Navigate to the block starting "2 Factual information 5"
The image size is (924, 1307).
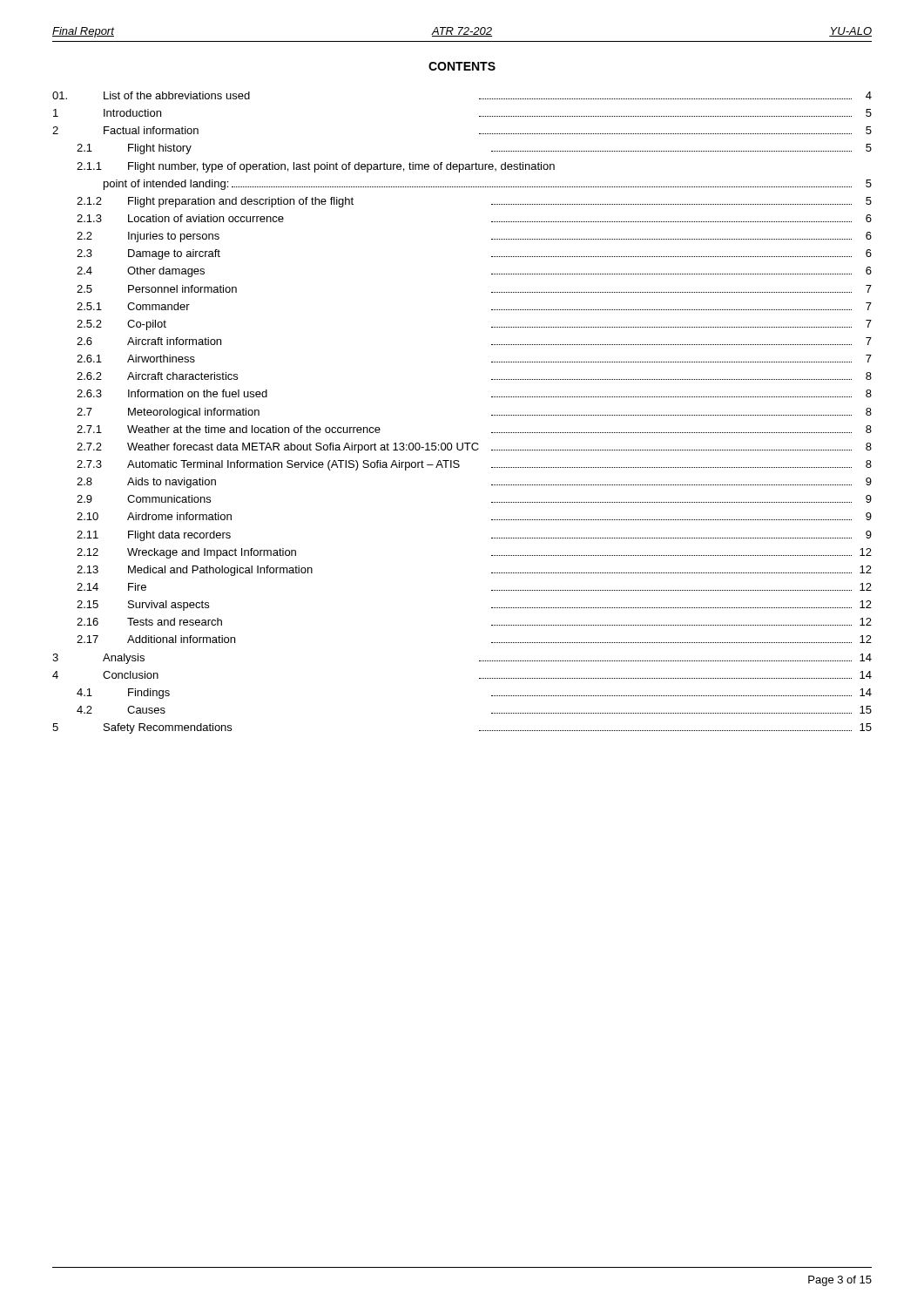coord(56,130)
